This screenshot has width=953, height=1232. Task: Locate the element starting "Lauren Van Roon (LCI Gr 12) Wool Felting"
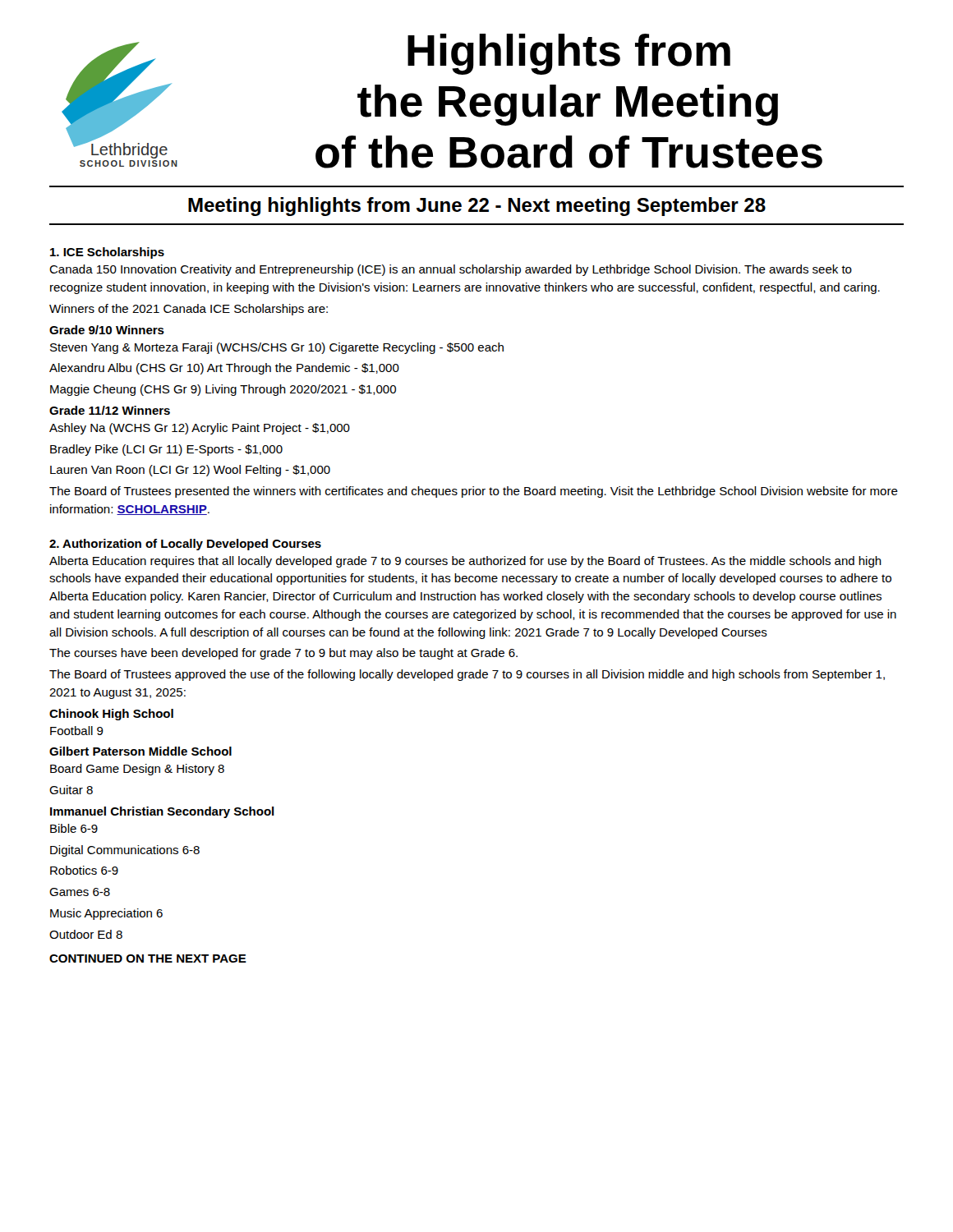190,470
